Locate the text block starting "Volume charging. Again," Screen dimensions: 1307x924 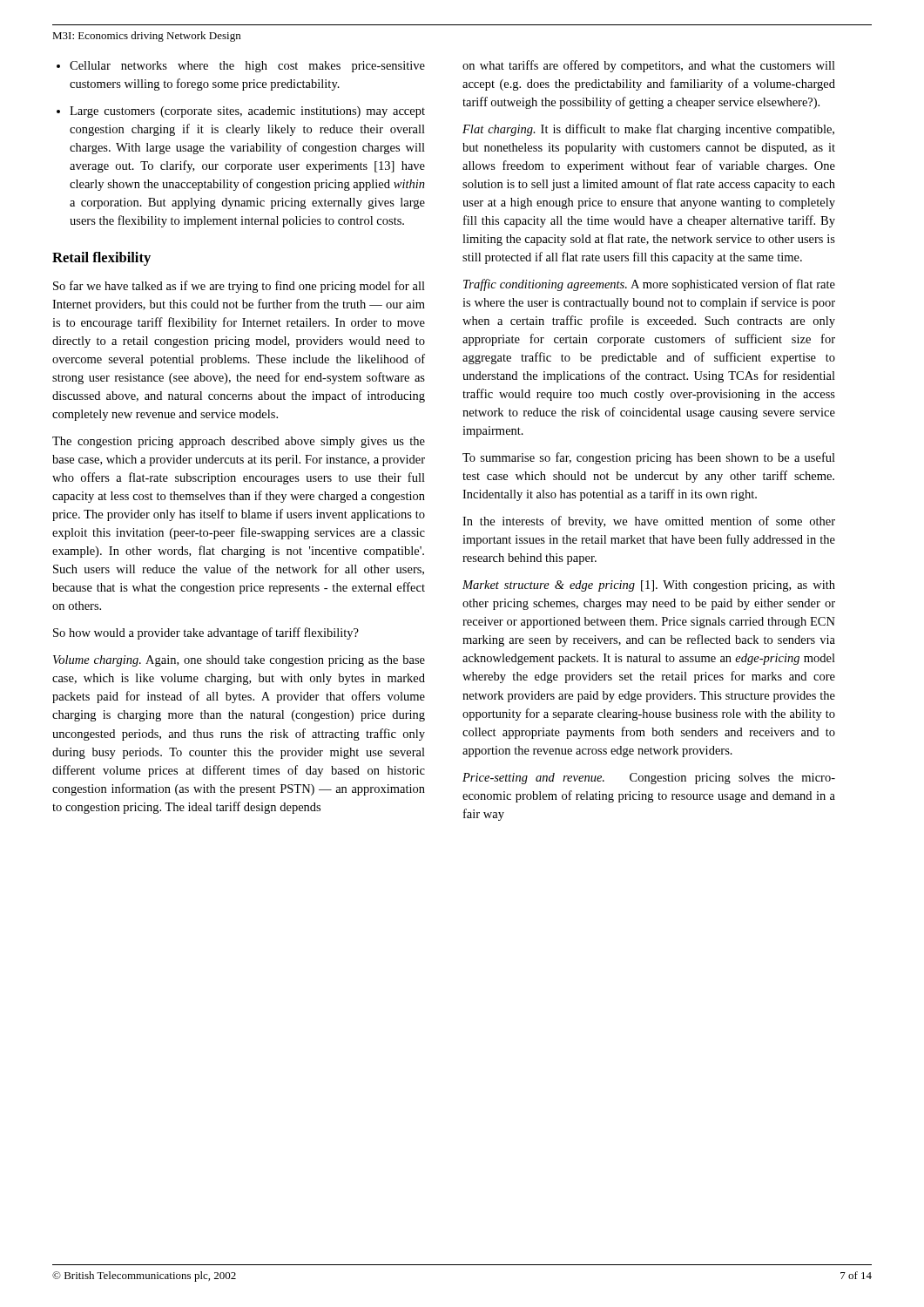(239, 734)
